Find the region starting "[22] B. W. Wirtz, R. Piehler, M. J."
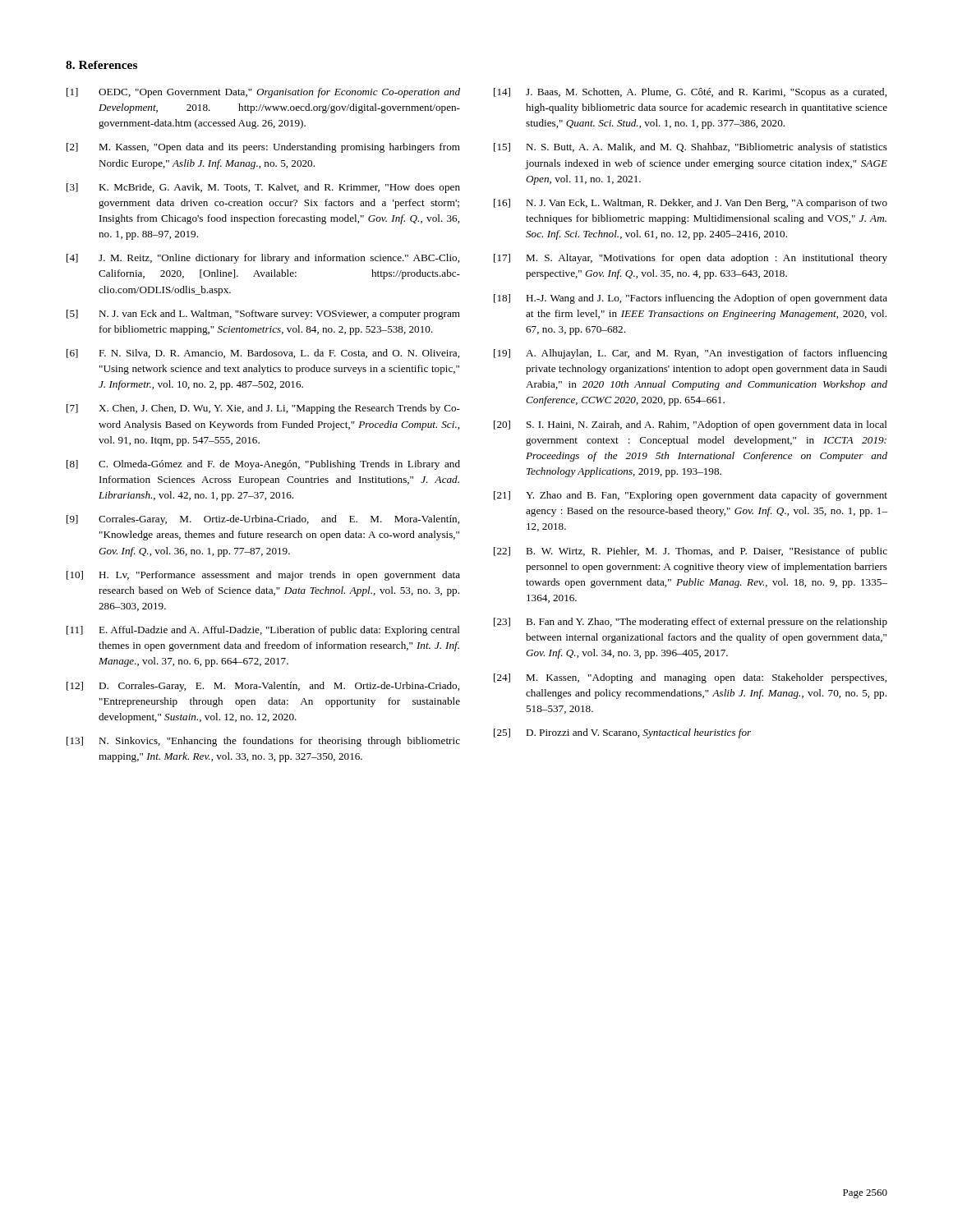This screenshot has height=1232, width=953. click(x=690, y=574)
